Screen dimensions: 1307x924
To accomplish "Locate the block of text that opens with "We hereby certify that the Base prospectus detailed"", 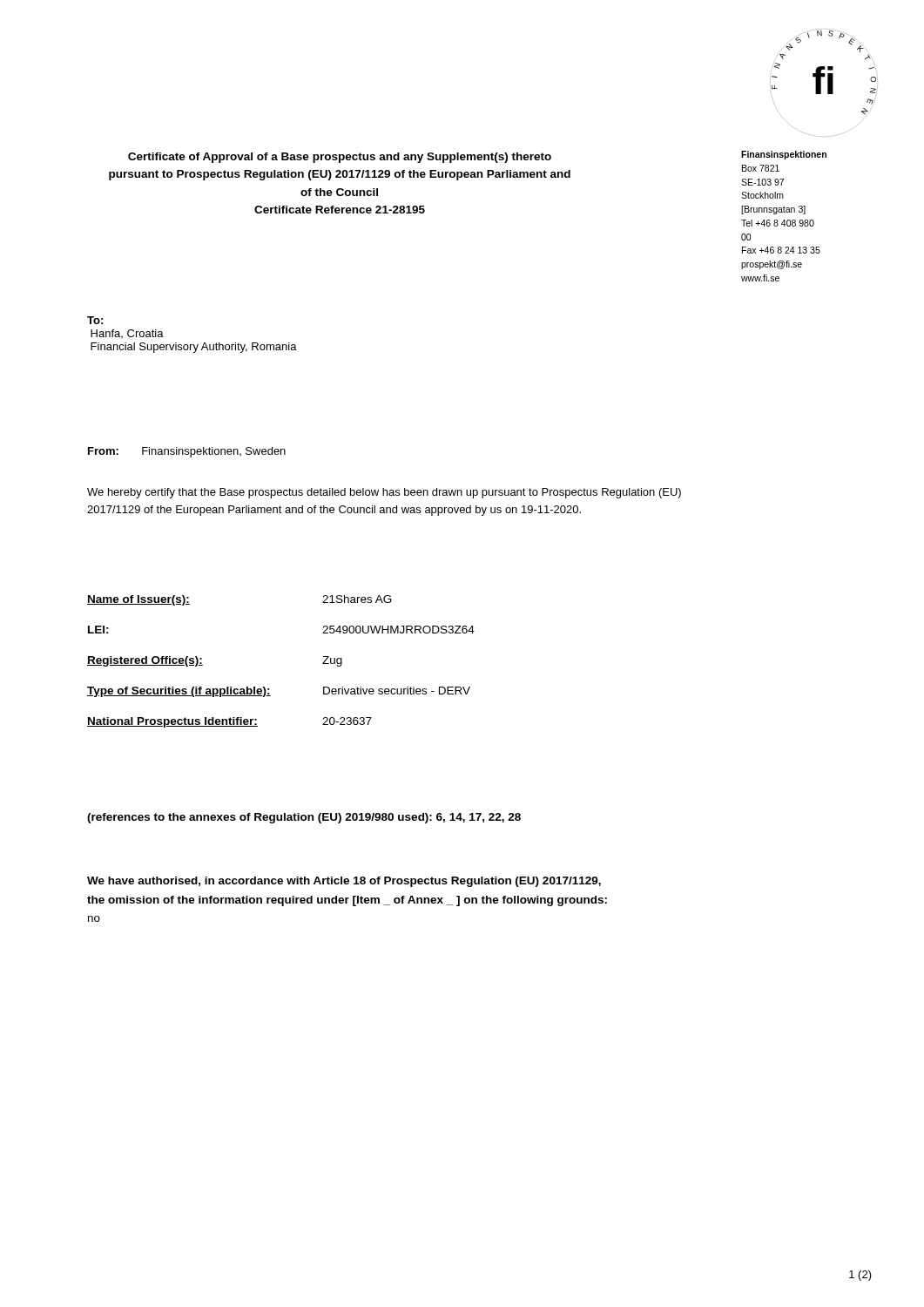I will click(384, 501).
